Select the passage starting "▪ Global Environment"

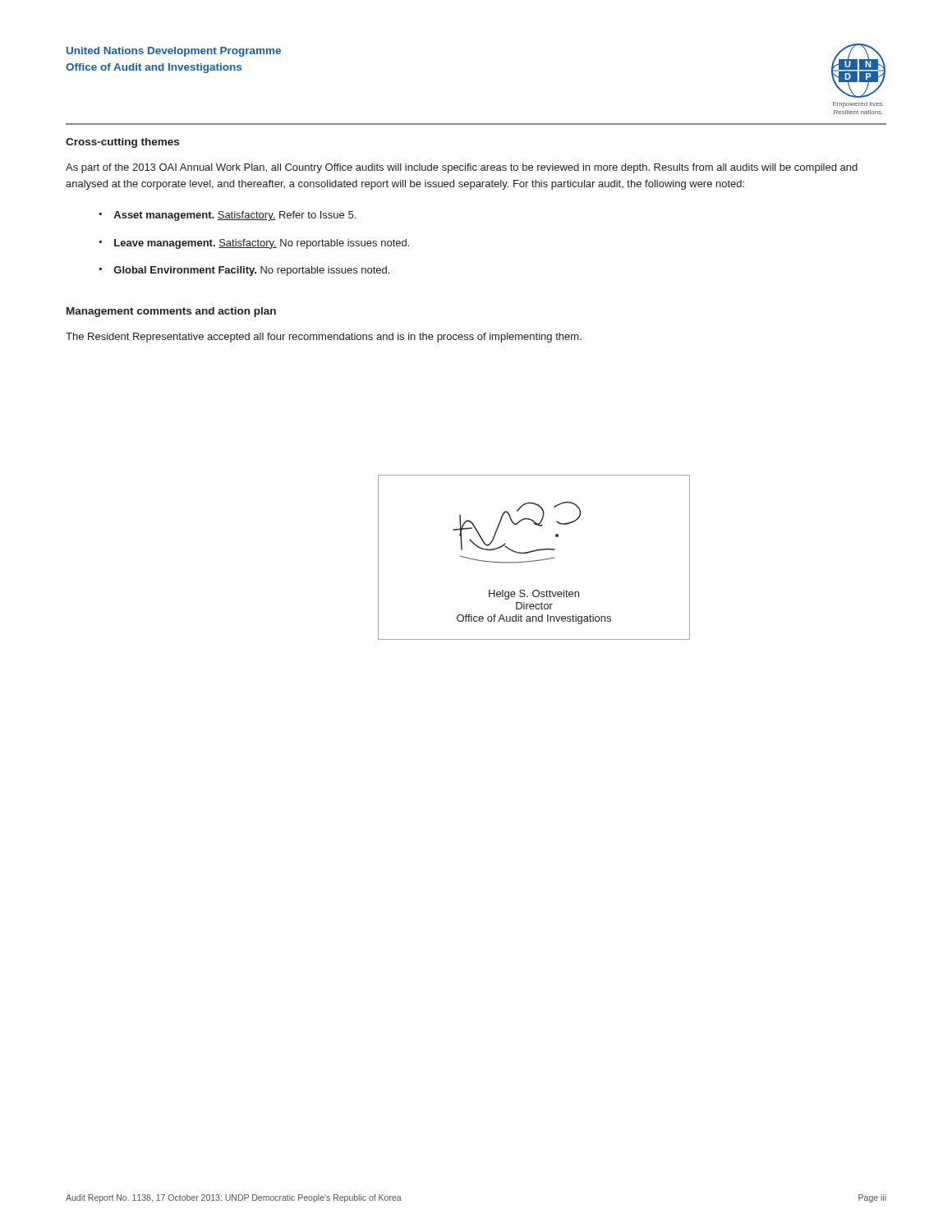coord(245,270)
